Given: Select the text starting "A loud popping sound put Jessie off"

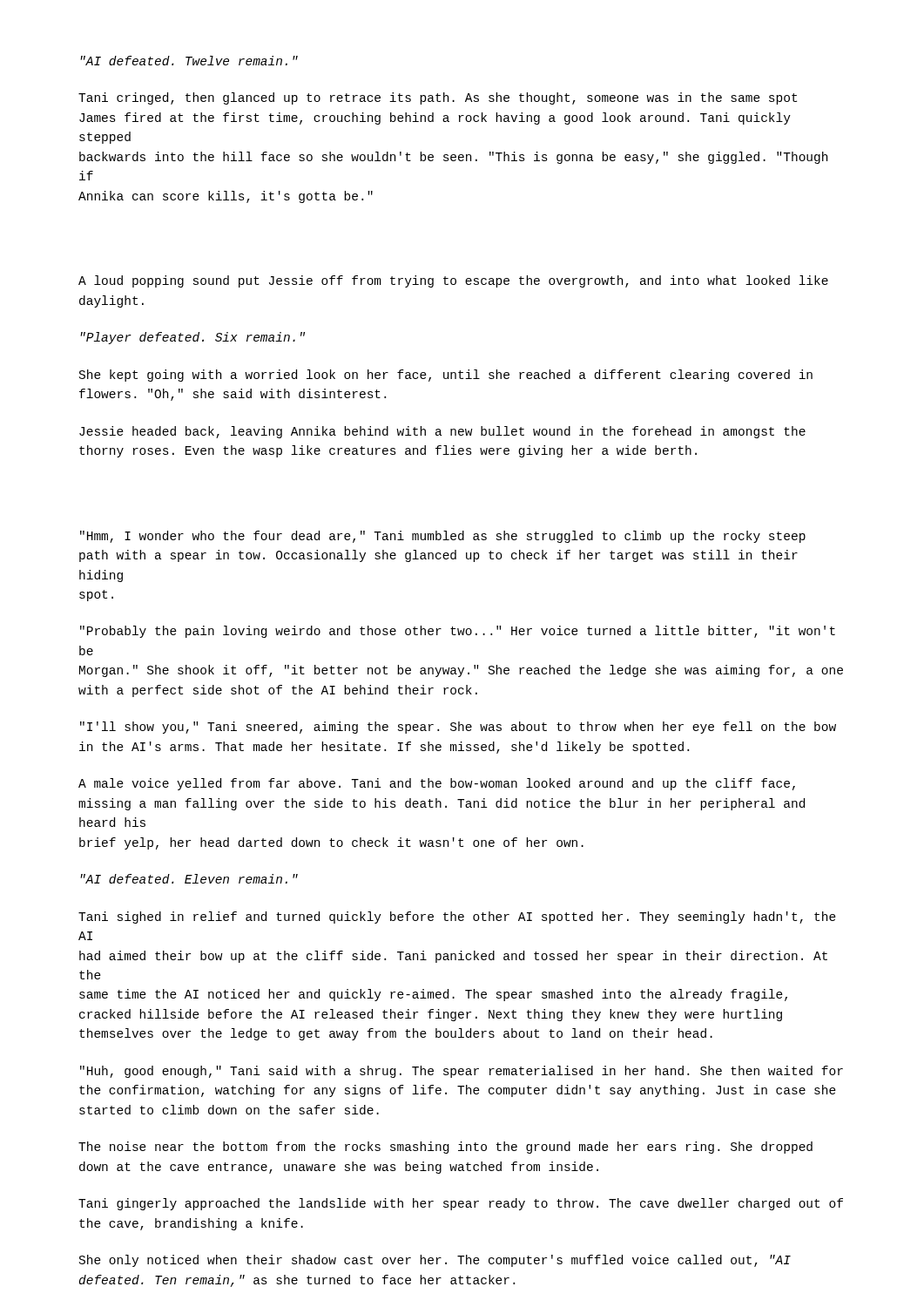Looking at the screenshot, I should click(453, 291).
